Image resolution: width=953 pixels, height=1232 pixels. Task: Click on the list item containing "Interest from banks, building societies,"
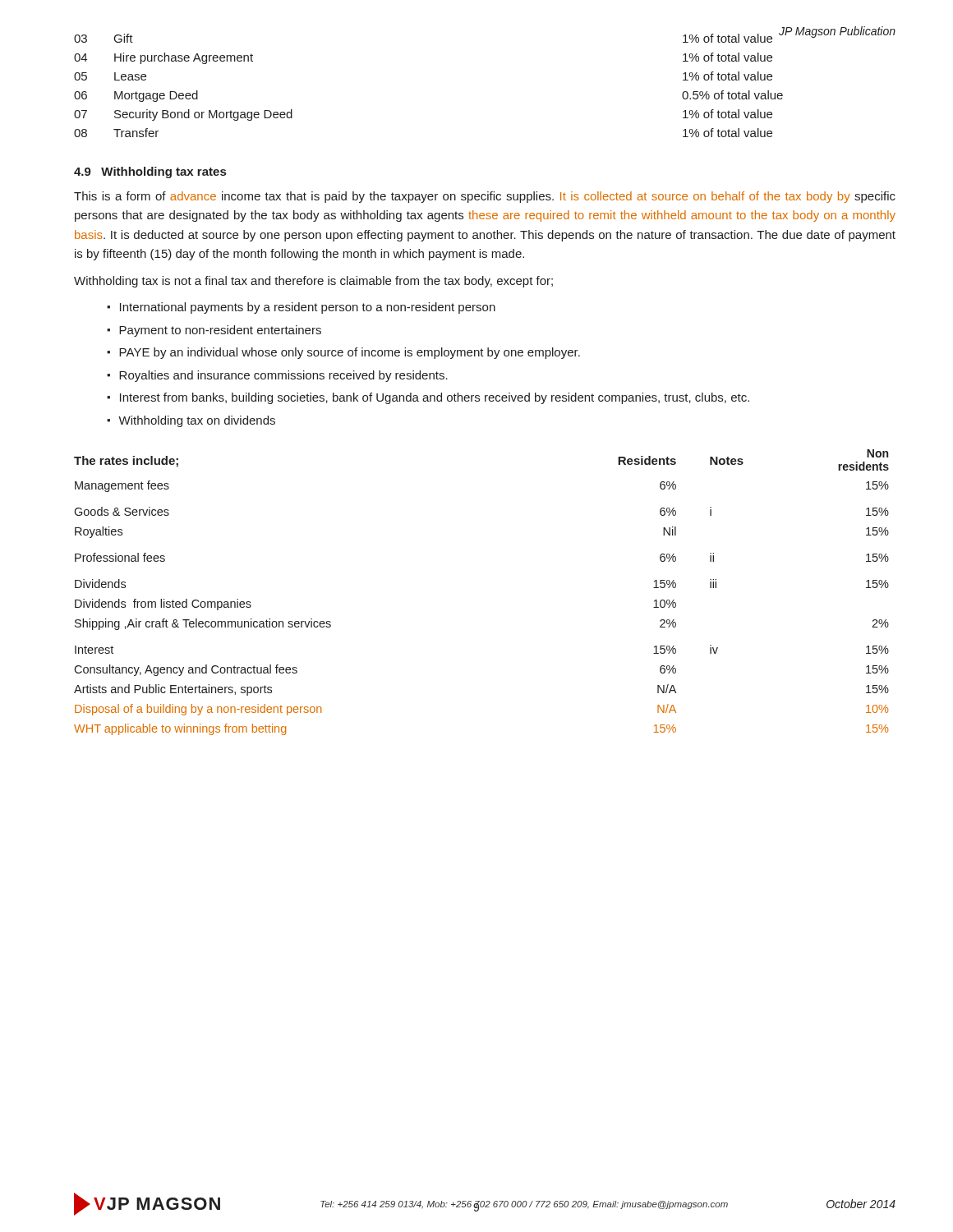pos(435,397)
